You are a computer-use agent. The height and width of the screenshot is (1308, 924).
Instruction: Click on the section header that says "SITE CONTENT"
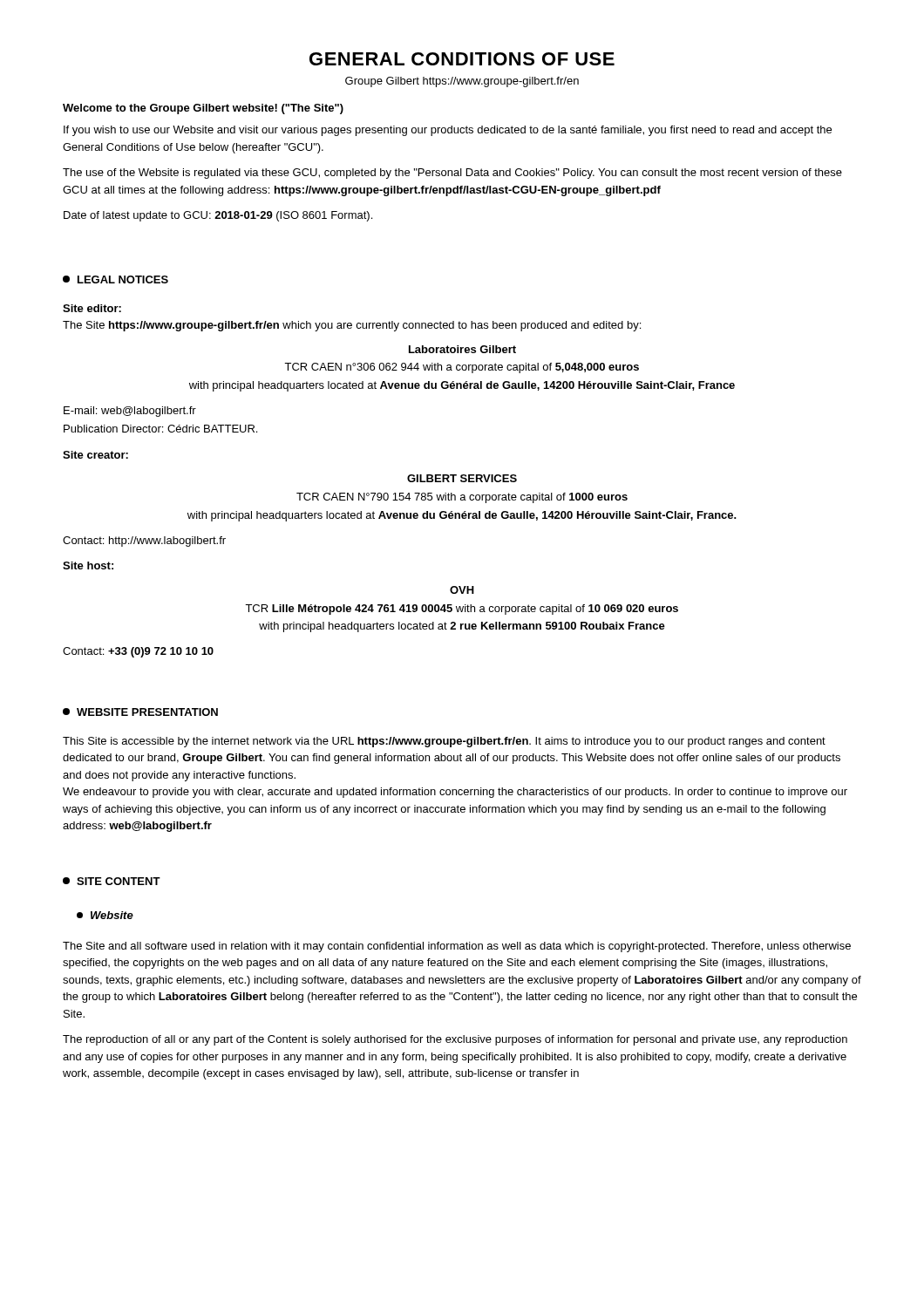pos(111,881)
